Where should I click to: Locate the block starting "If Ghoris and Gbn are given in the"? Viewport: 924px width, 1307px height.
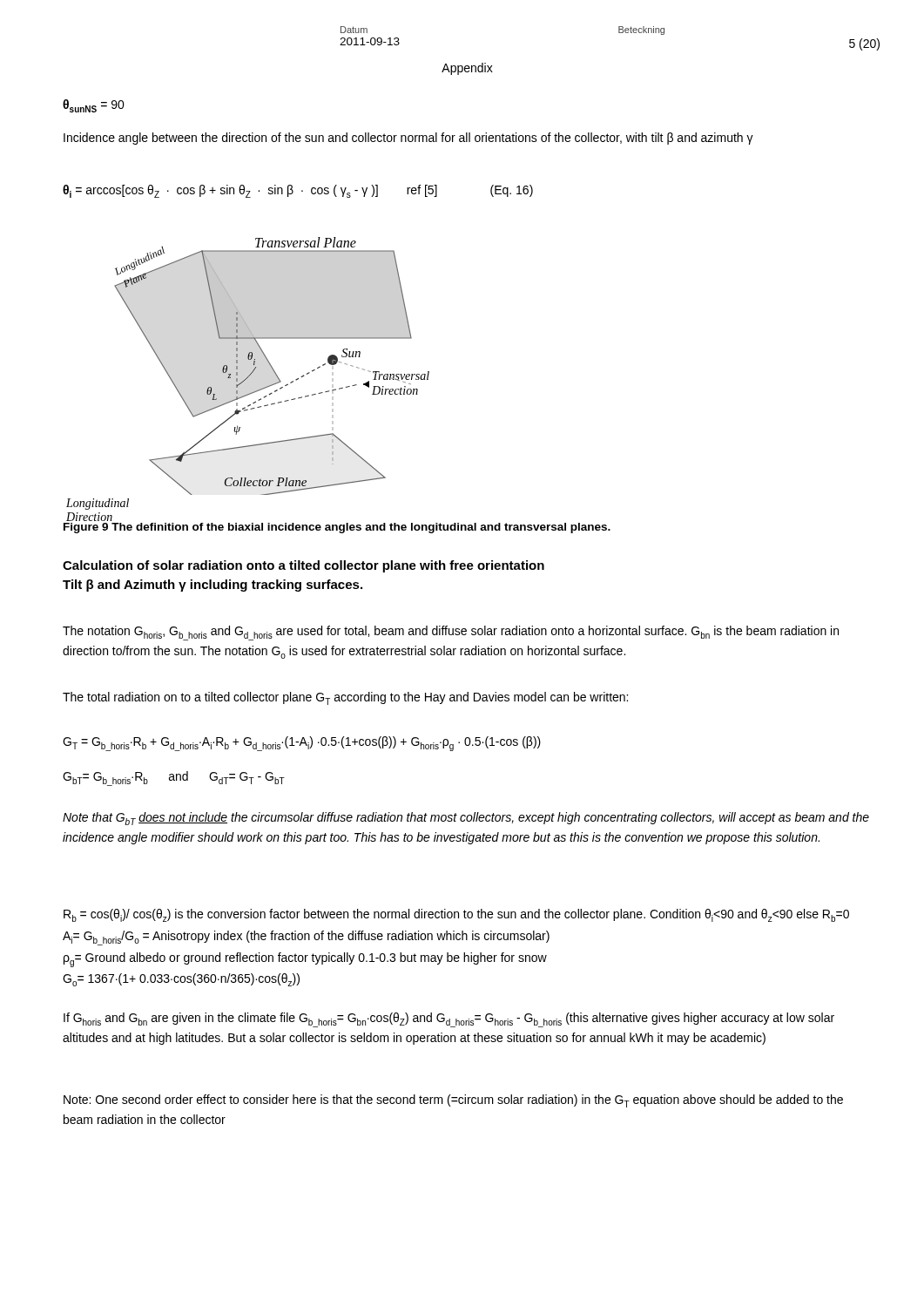[x=449, y=1028]
